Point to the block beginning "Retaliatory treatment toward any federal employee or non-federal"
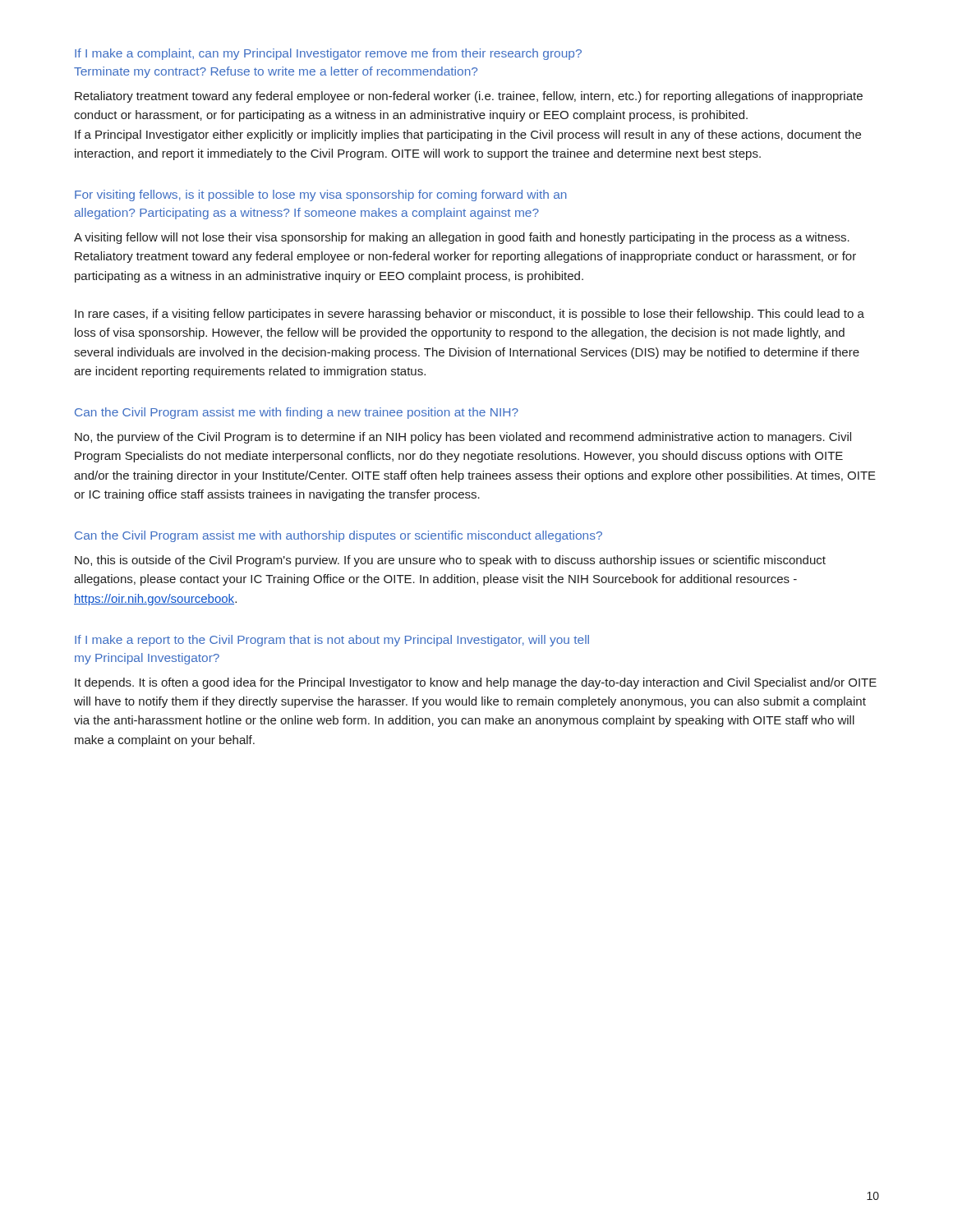Viewport: 953px width, 1232px height. click(468, 124)
